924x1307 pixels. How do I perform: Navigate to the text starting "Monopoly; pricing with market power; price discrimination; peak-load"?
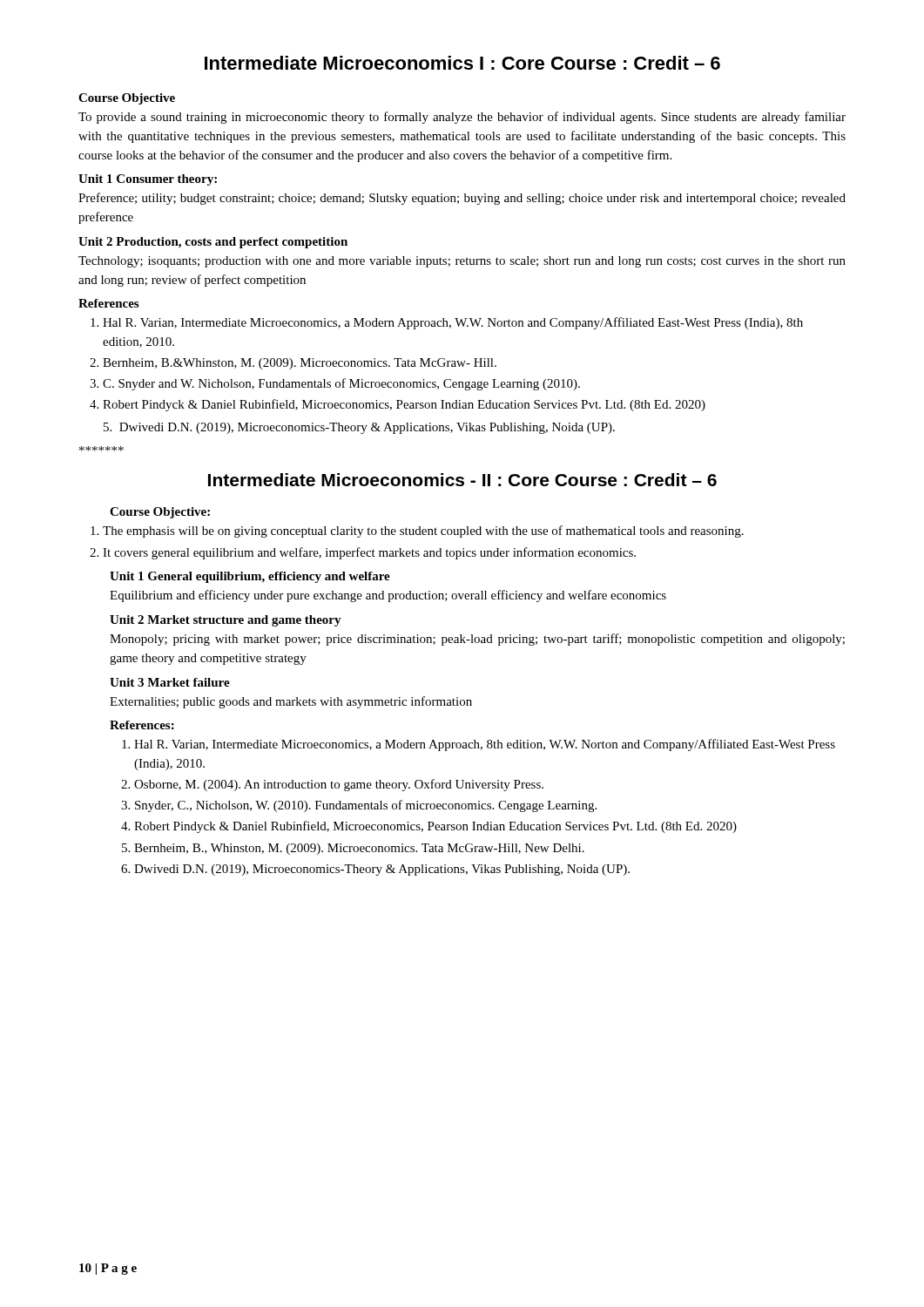478,649
